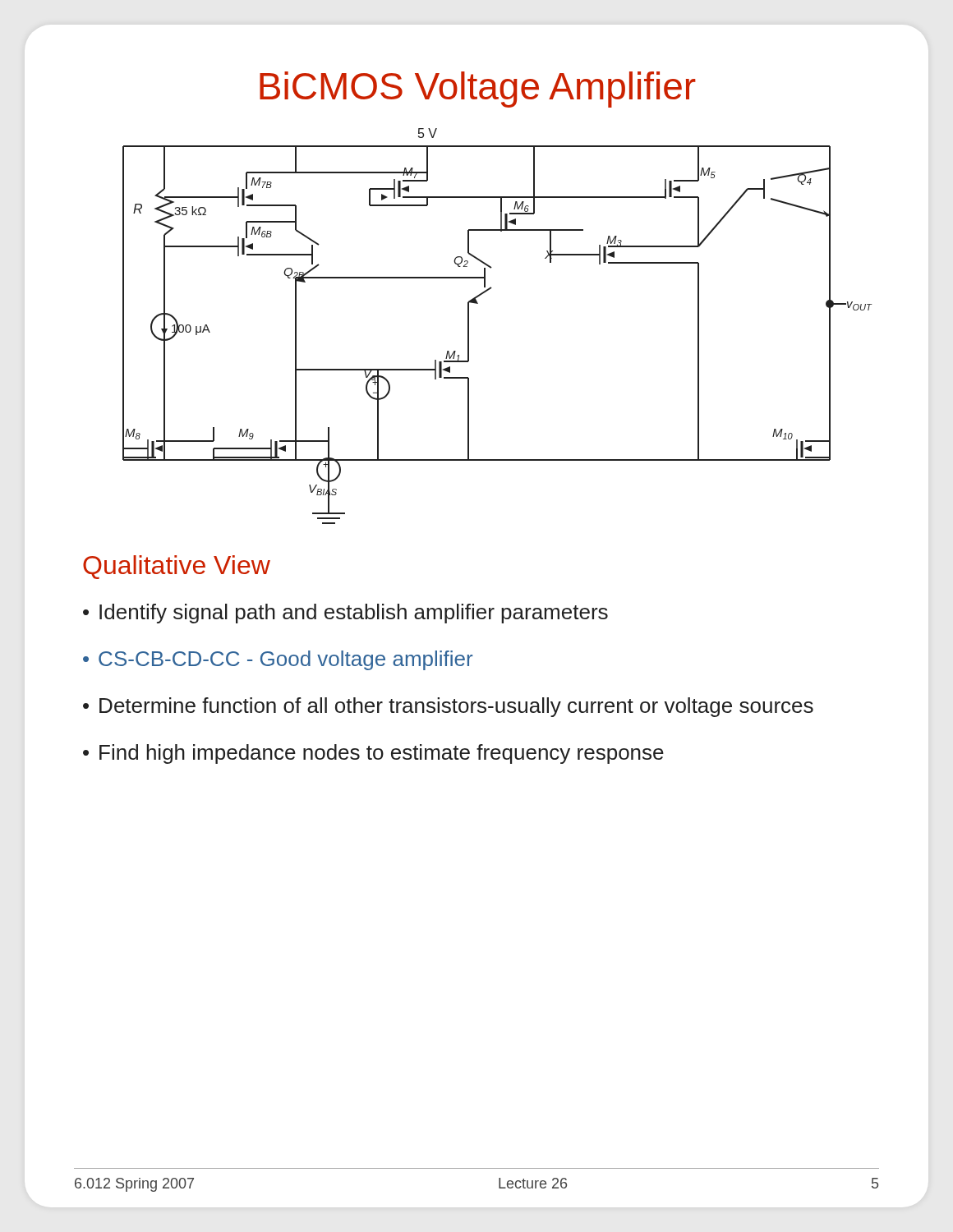Click on the block starting "• Find high impedance nodes to estimate"

373,753
